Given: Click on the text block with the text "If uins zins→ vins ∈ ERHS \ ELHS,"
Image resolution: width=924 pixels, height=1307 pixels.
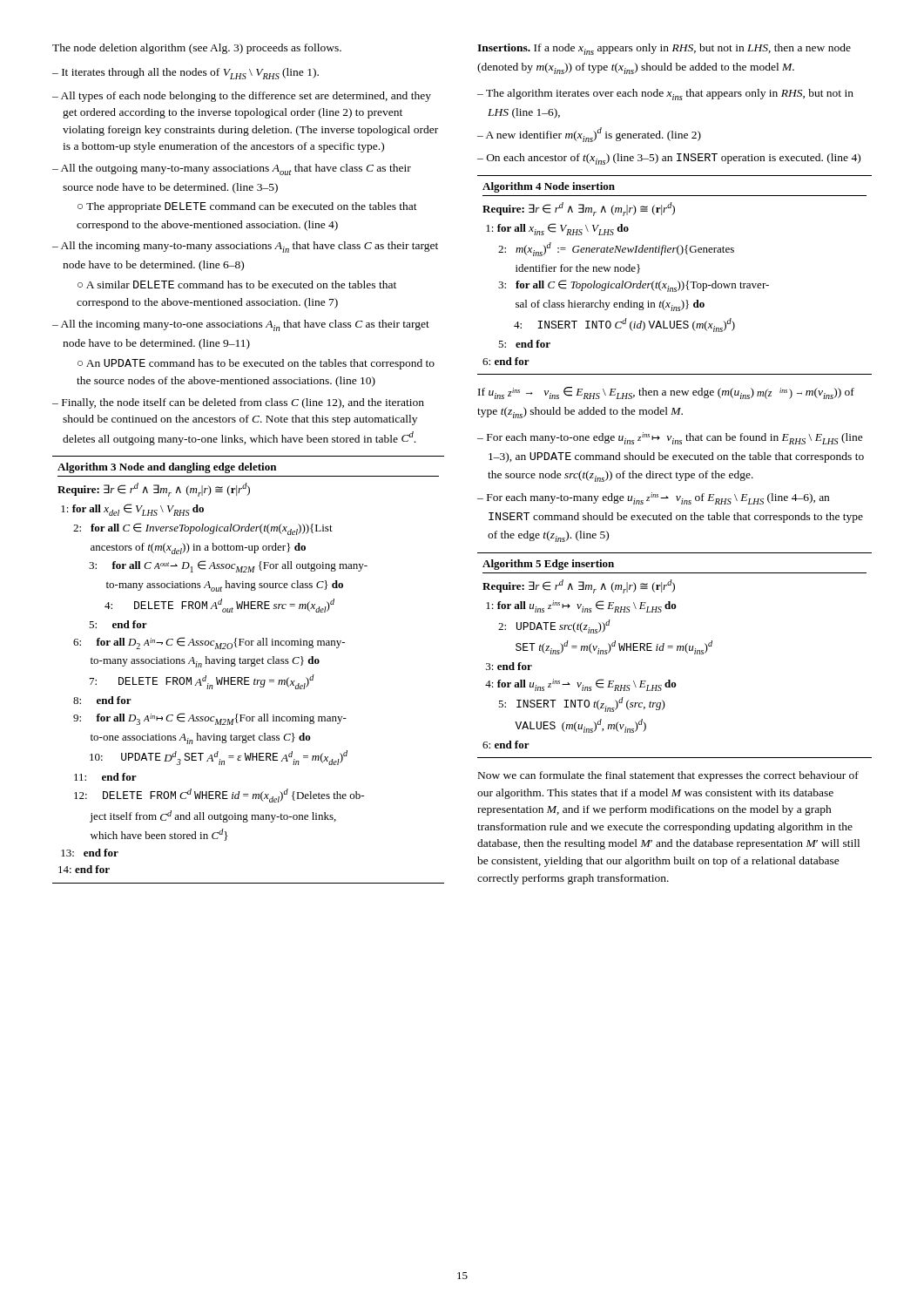Looking at the screenshot, I should click(x=674, y=403).
